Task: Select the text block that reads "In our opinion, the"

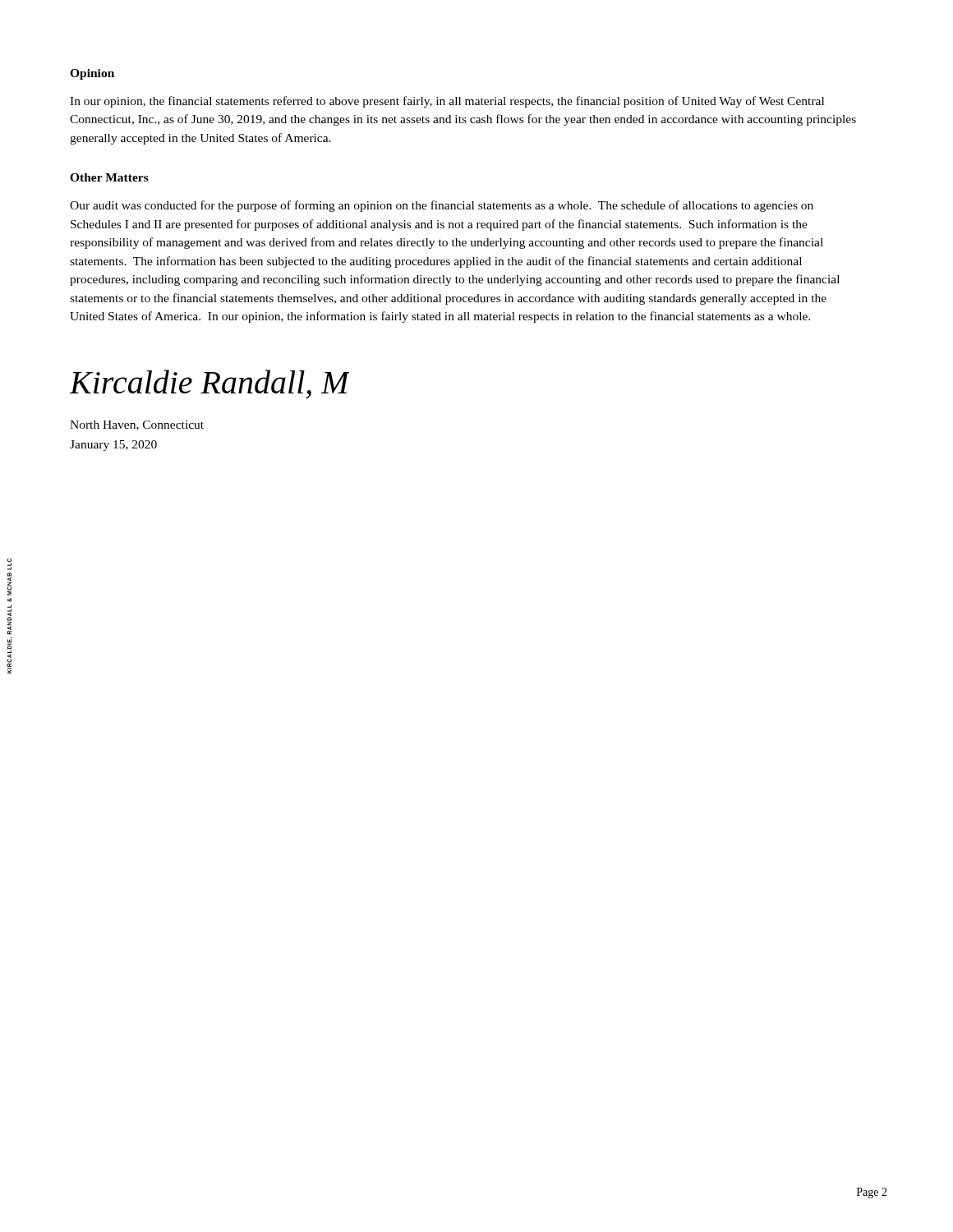Action: (463, 119)
